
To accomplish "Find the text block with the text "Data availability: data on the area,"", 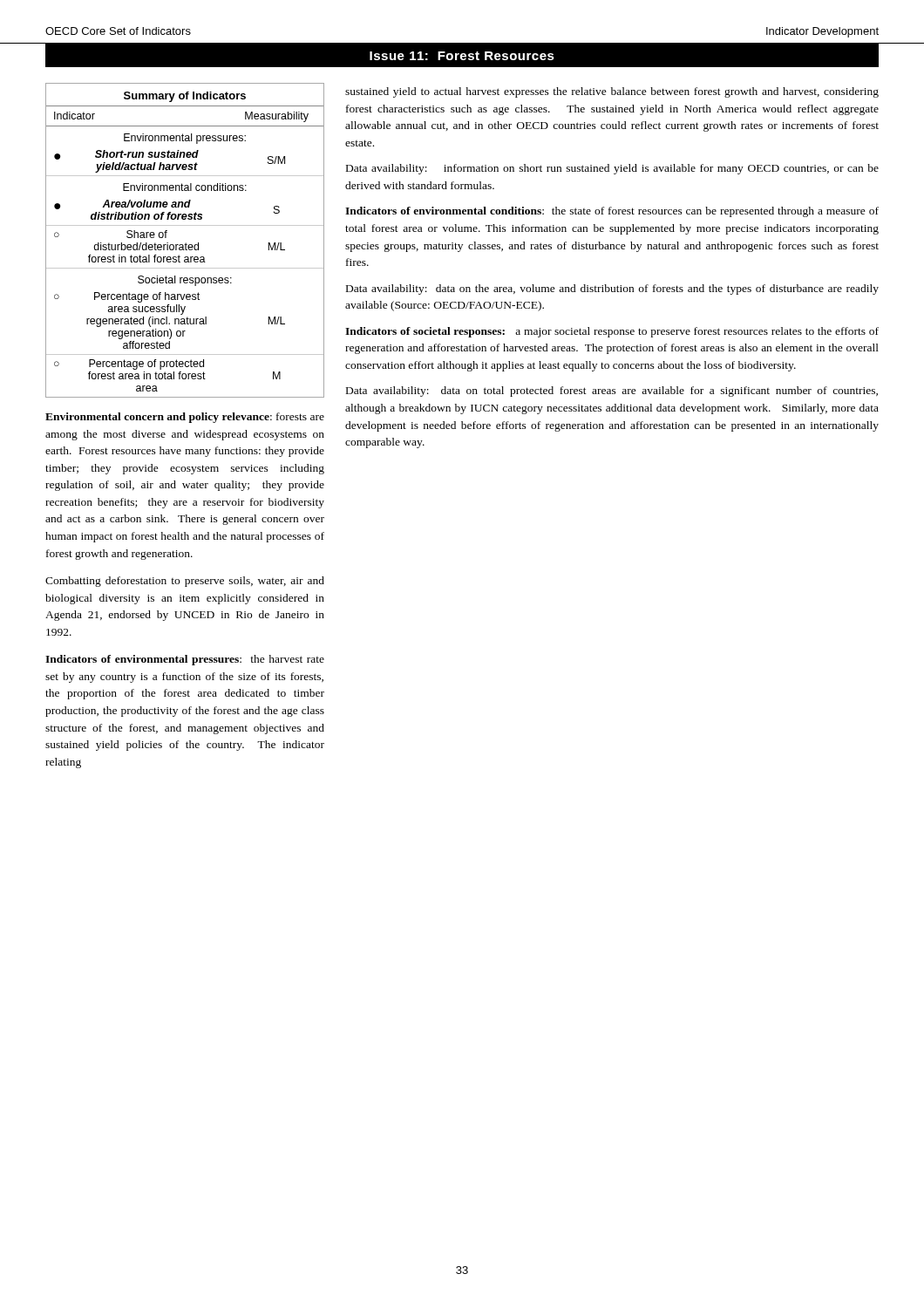I will pos(612,296).
